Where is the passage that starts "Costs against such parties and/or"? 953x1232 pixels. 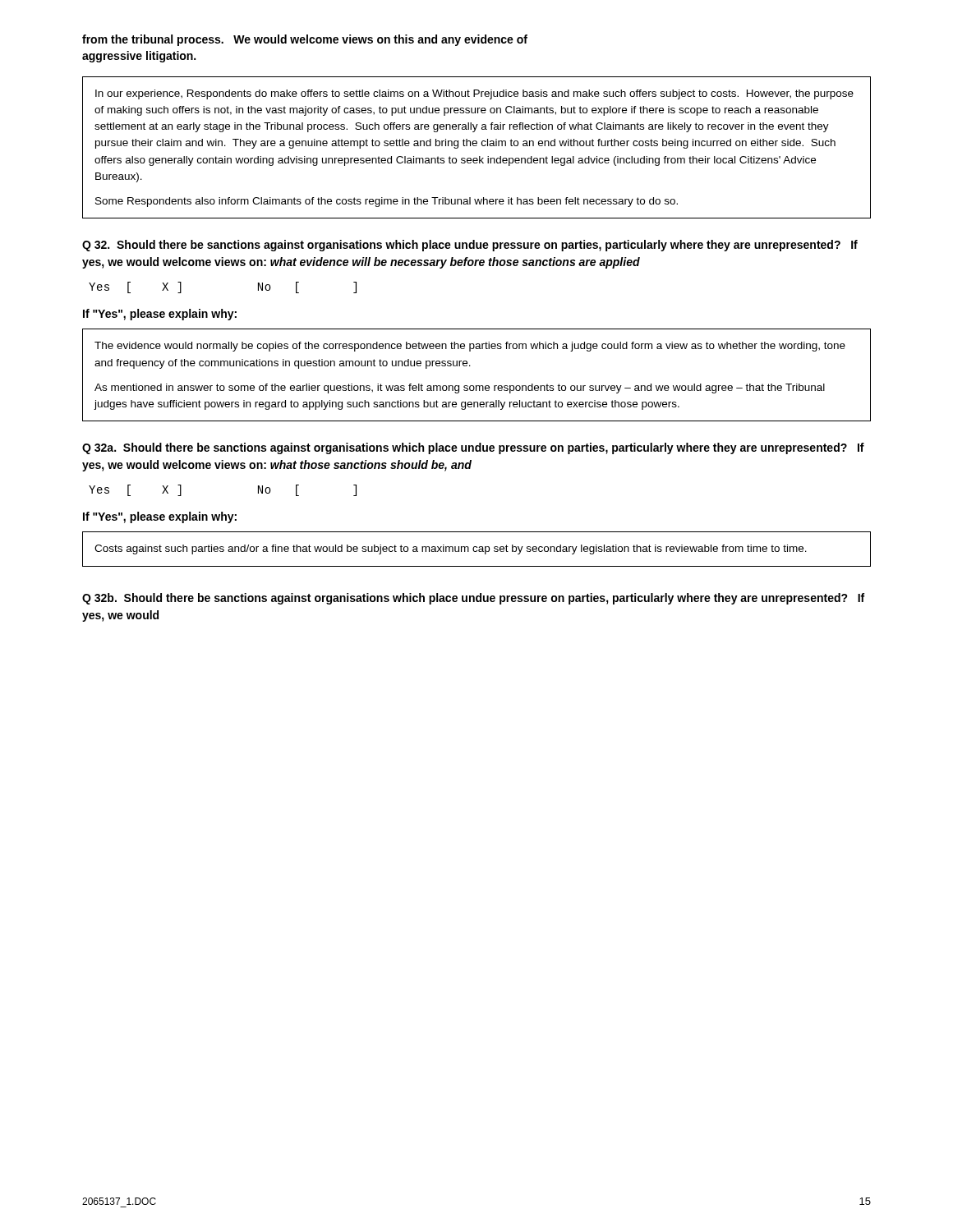click(x=476, y=549)
